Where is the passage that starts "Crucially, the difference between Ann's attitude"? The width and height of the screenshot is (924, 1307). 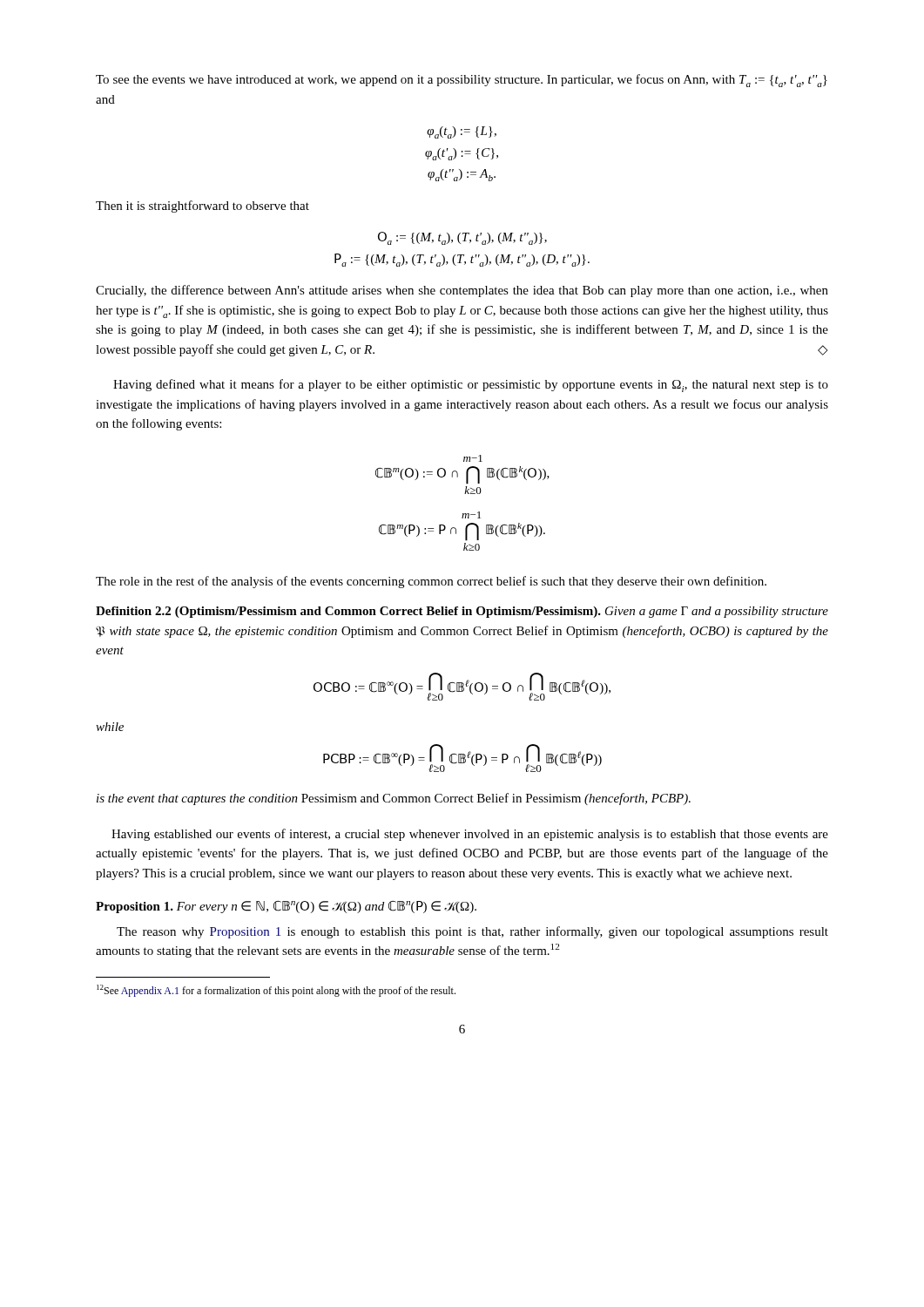click(x=462, y=321)
